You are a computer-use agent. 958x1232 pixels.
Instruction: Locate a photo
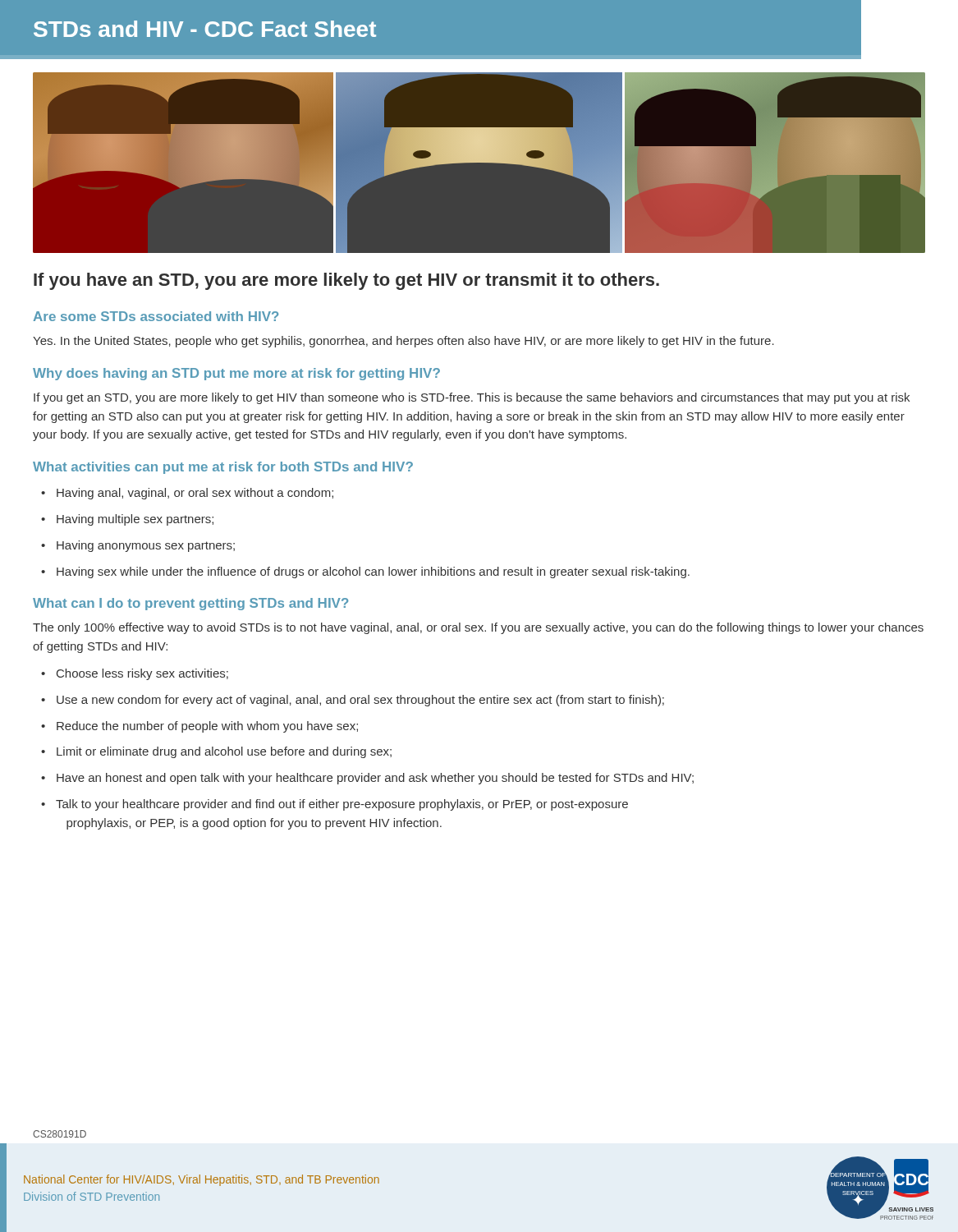click(479, 163)
